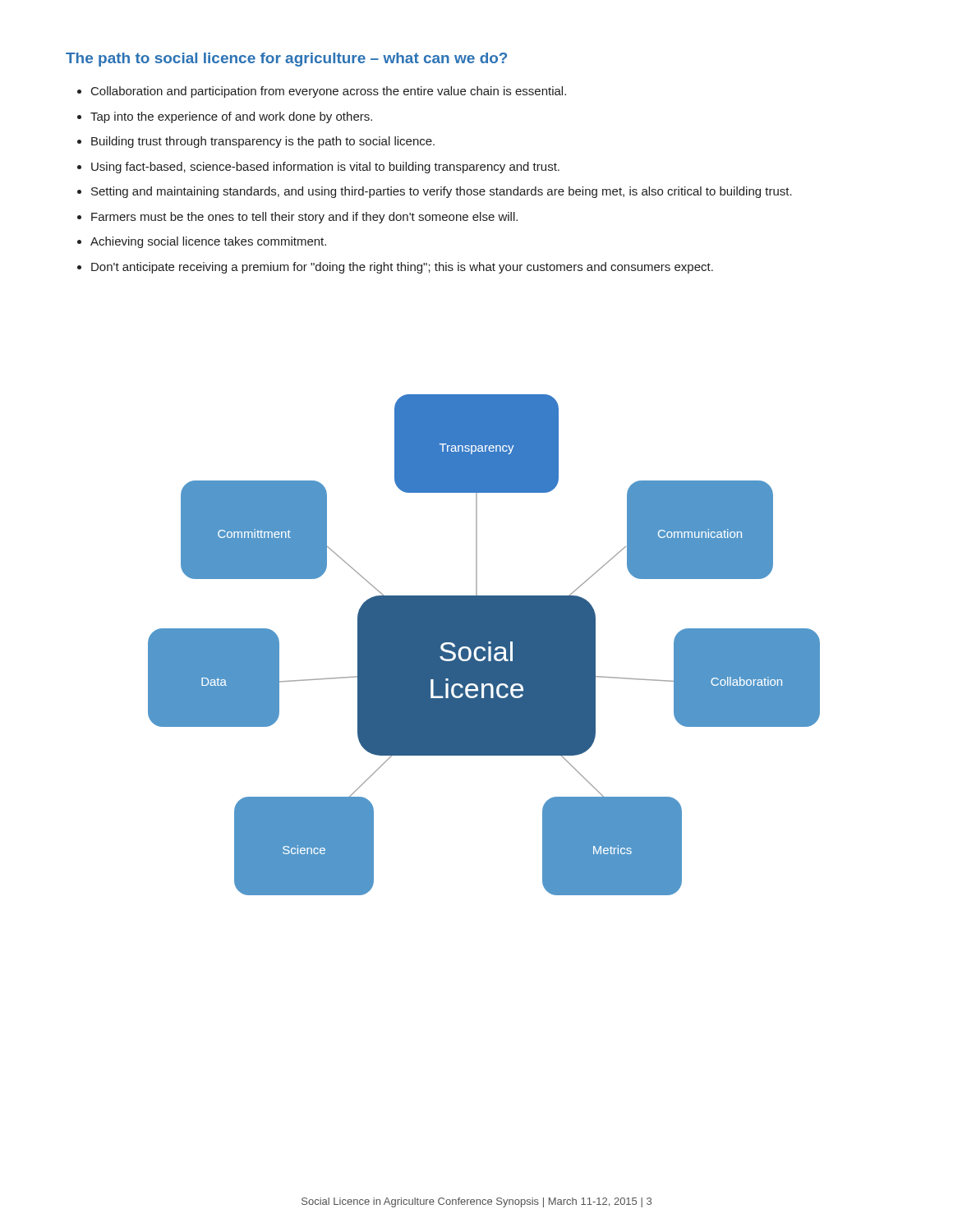
Task: Click on the list item containing "Collaboration and participation from everyone across the"
Action: [x=329, y=91]
